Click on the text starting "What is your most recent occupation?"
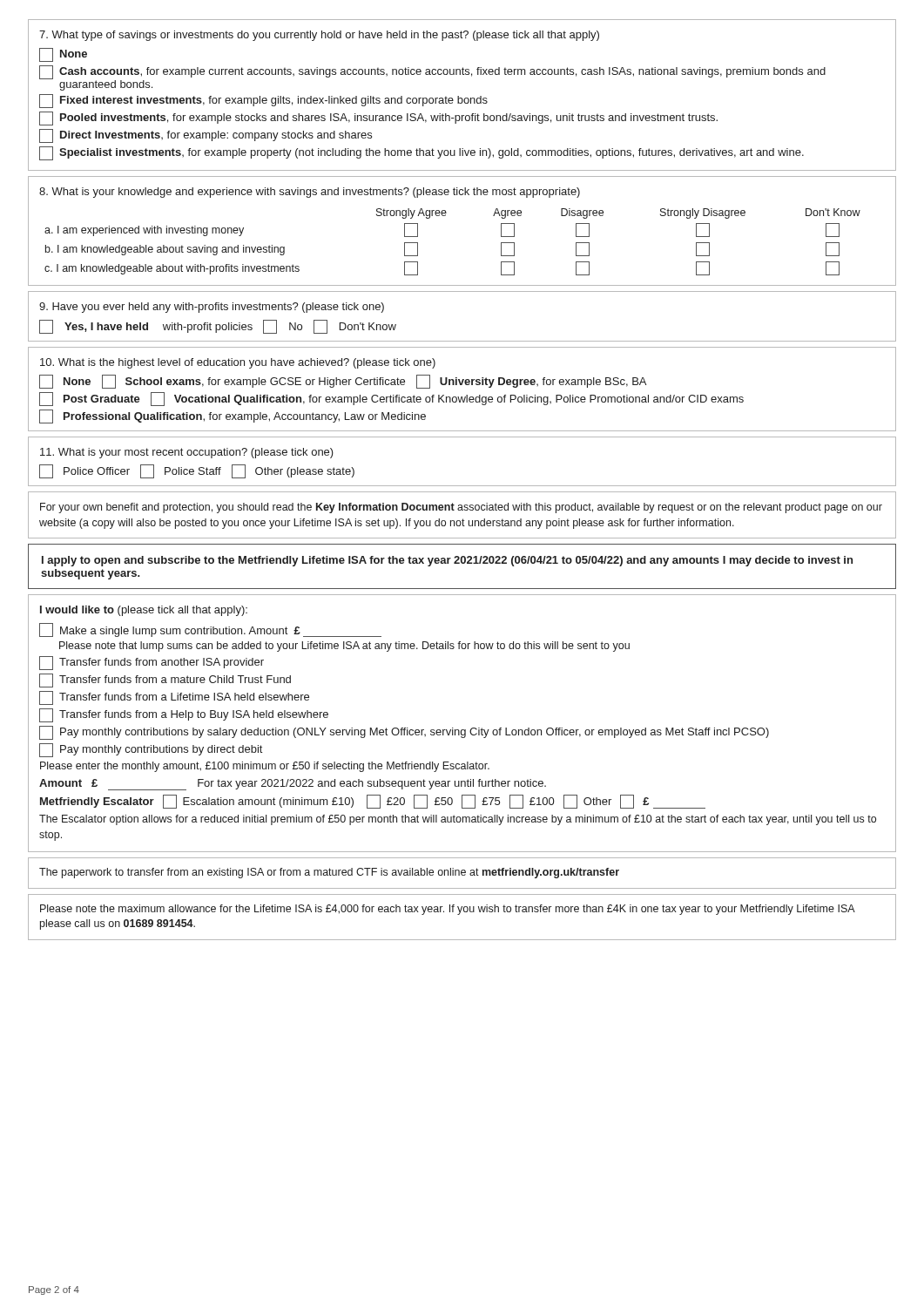The width and height of the screenshot is (924, 1307). [187, 453]
